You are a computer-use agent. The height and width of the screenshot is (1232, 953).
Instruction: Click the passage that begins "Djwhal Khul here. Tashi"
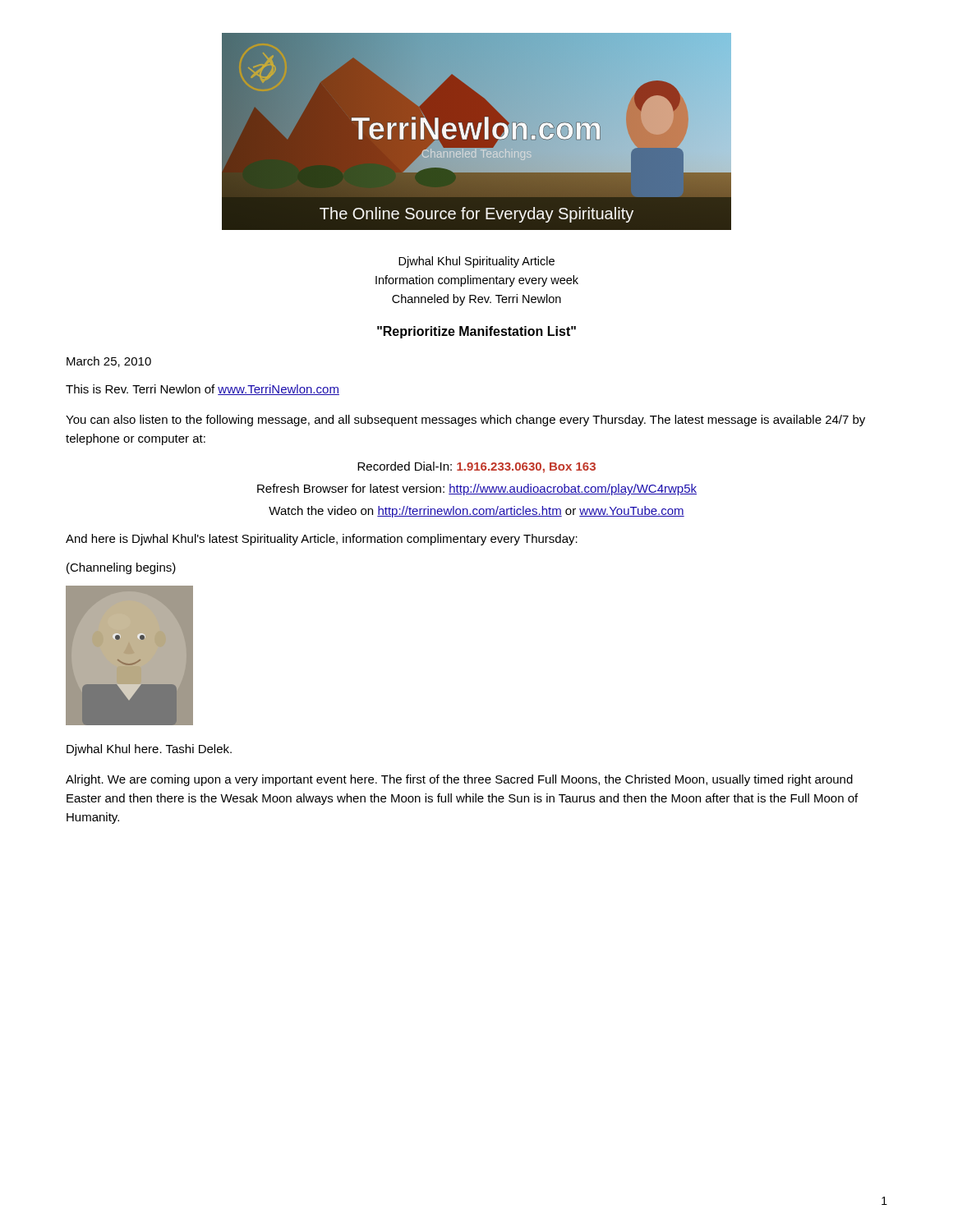click(149, 748)
